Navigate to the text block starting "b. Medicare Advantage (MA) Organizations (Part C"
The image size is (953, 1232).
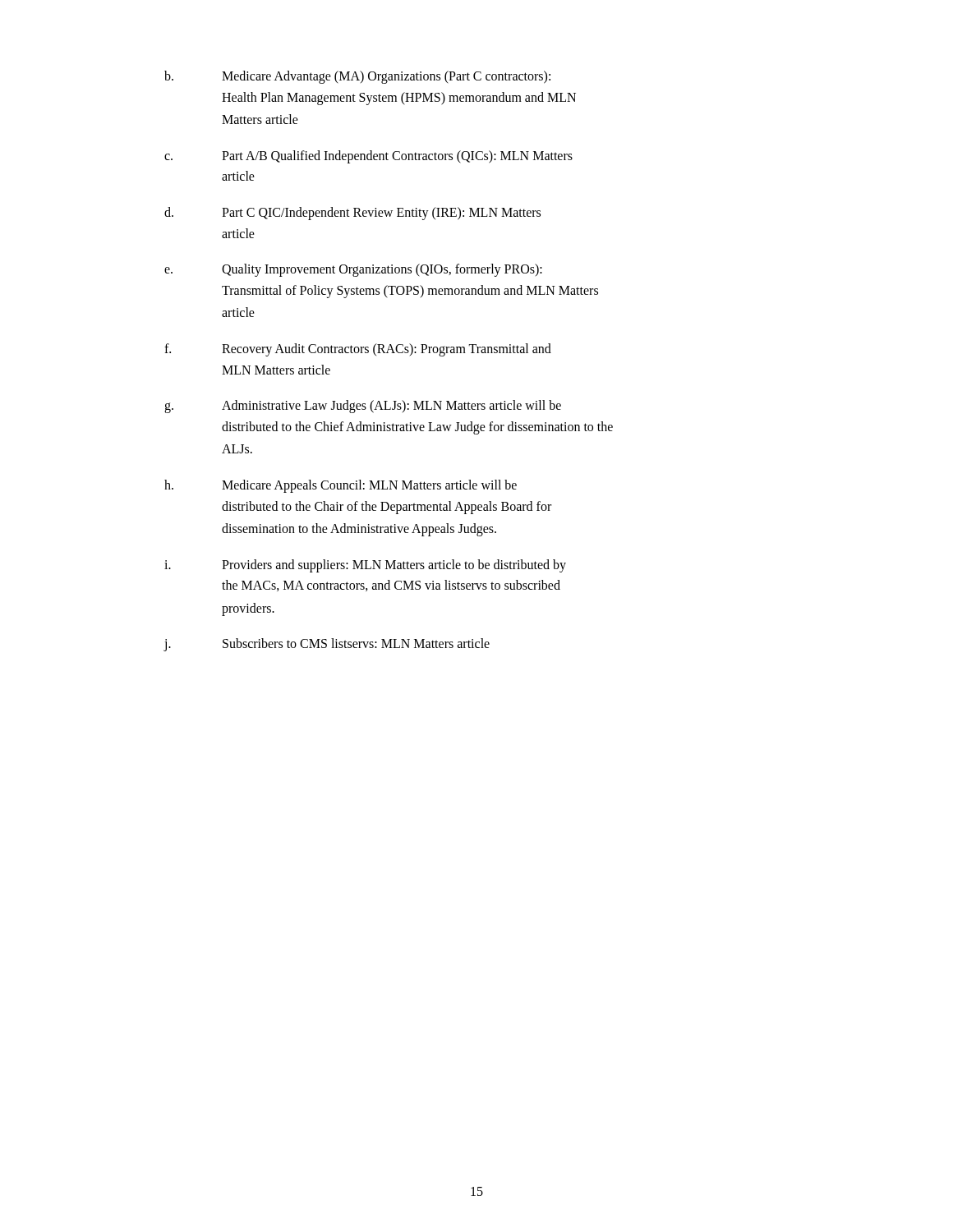pyautogui.click(x=493, y=98)
